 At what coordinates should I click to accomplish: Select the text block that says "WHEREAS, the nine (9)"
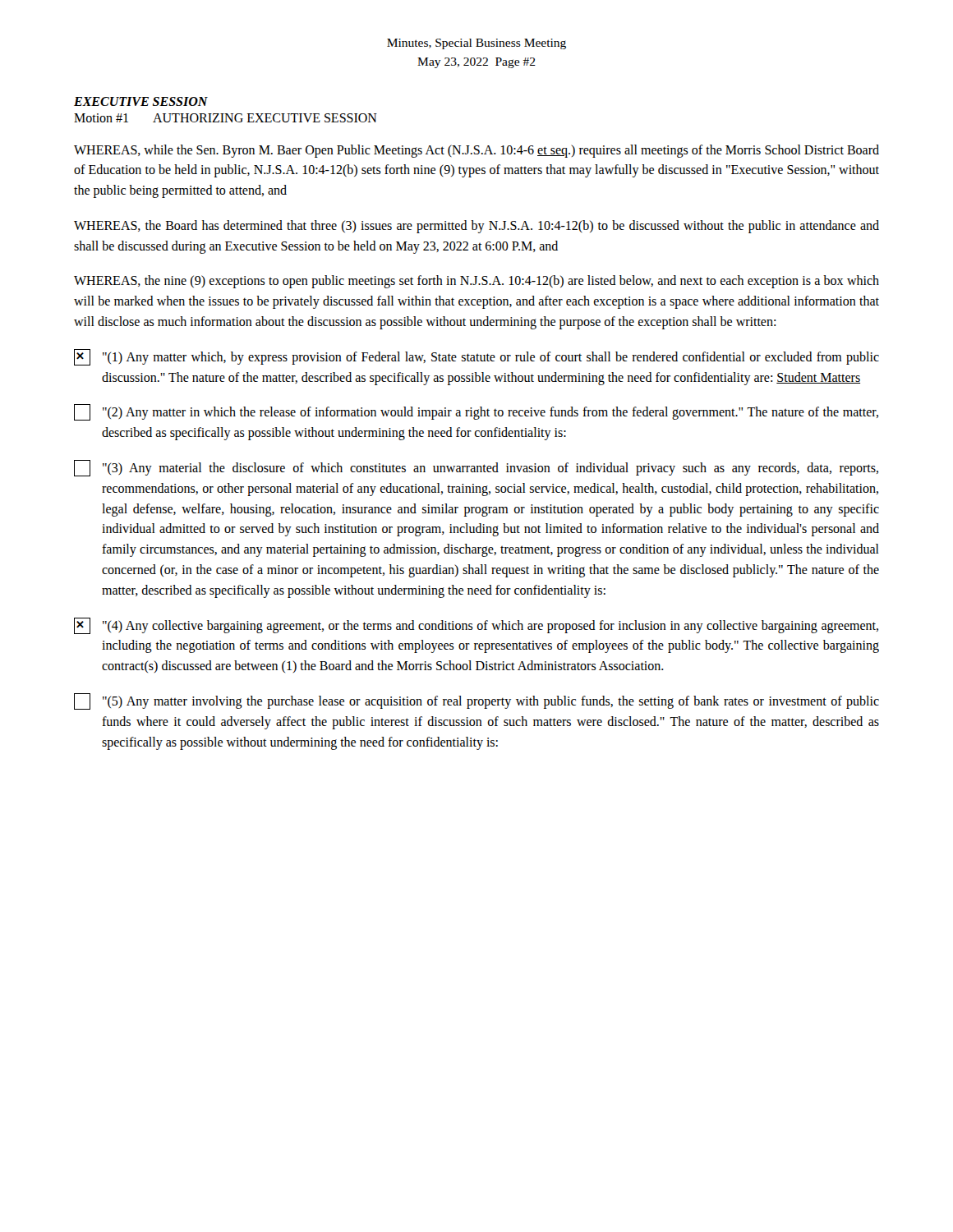pyautogui.click(x=476, y=302)
